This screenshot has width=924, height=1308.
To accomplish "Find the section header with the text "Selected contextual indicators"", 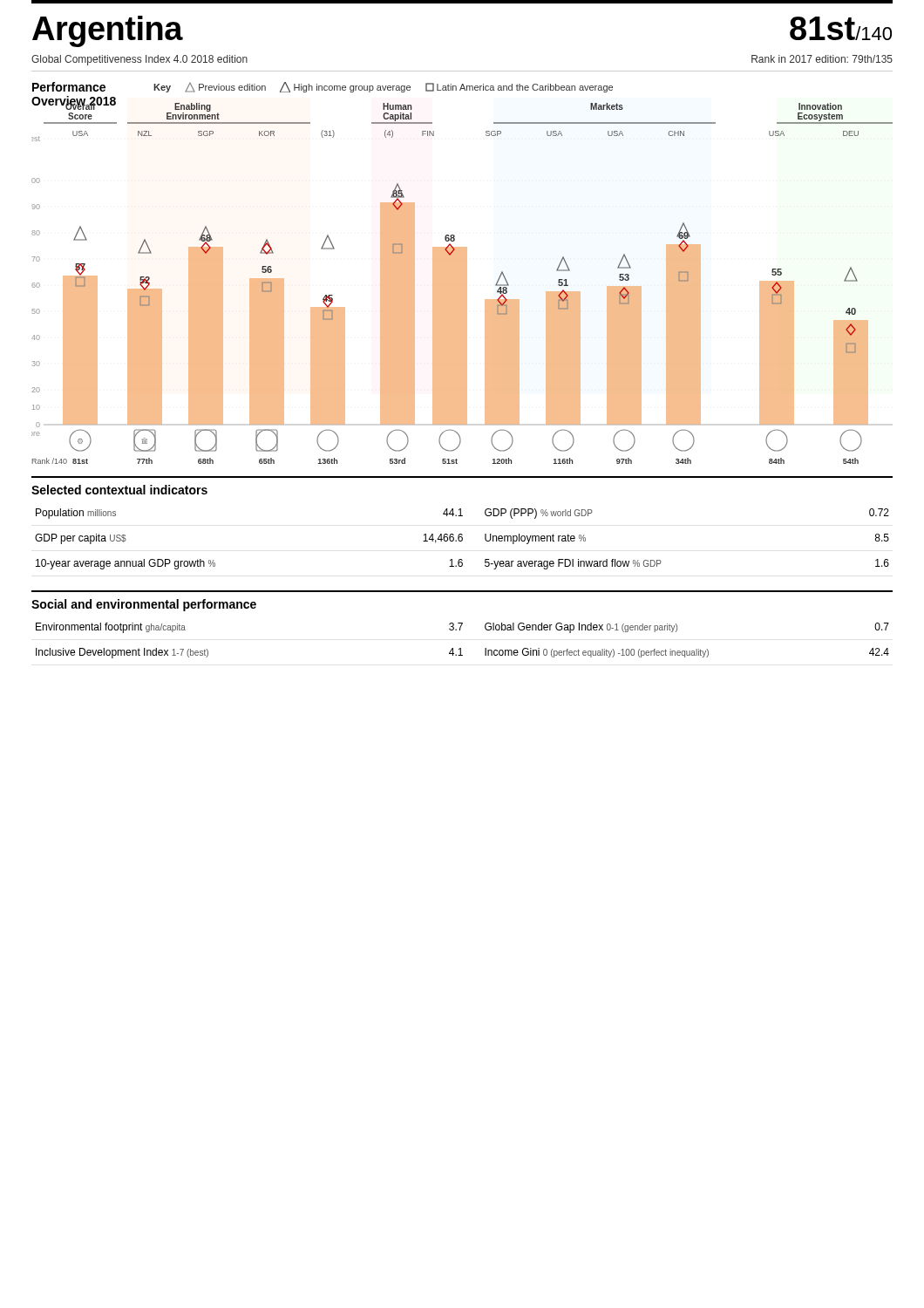I will click(x=120, y=490).
